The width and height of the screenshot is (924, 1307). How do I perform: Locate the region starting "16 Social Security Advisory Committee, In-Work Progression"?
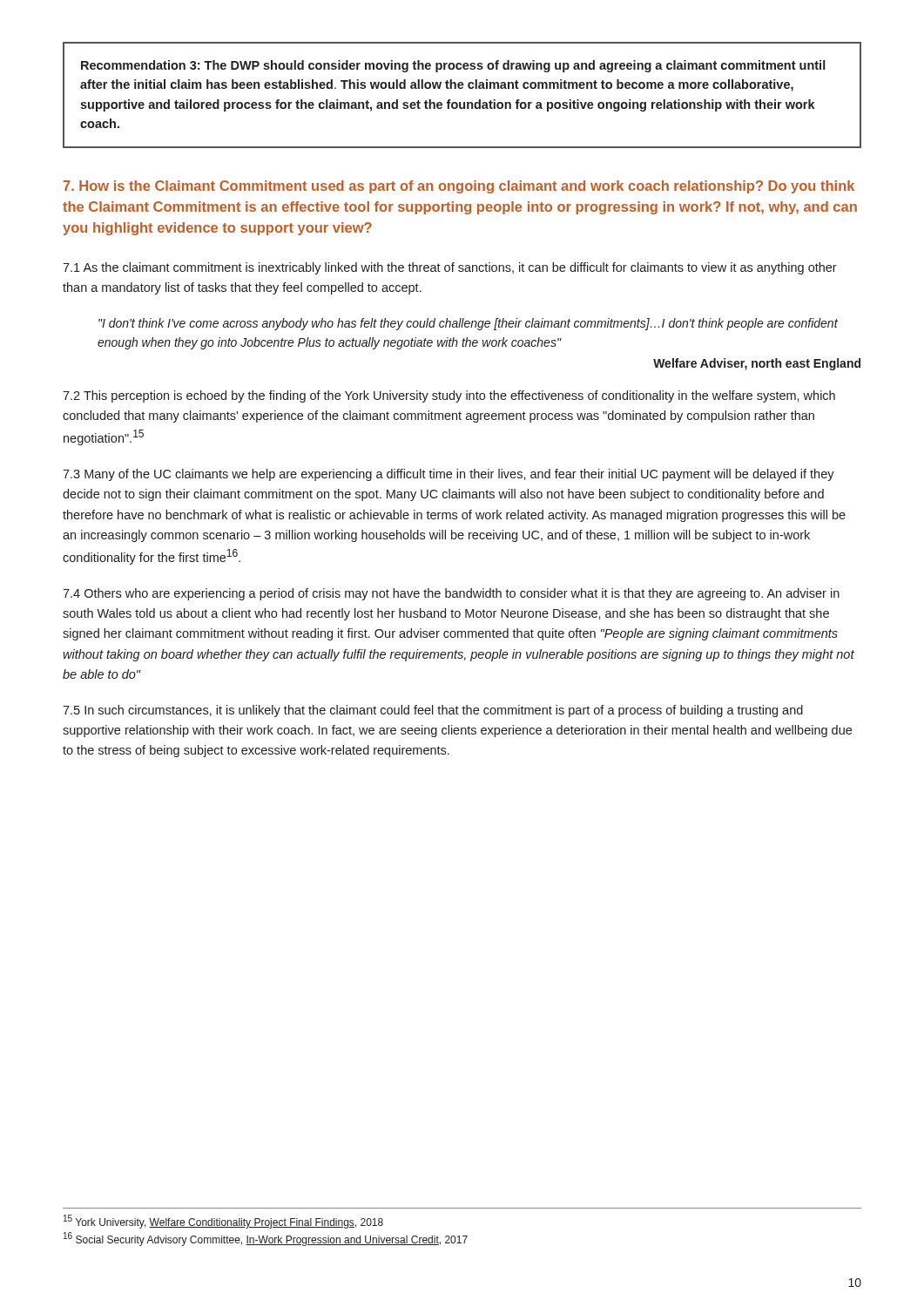coord(265,1239)
